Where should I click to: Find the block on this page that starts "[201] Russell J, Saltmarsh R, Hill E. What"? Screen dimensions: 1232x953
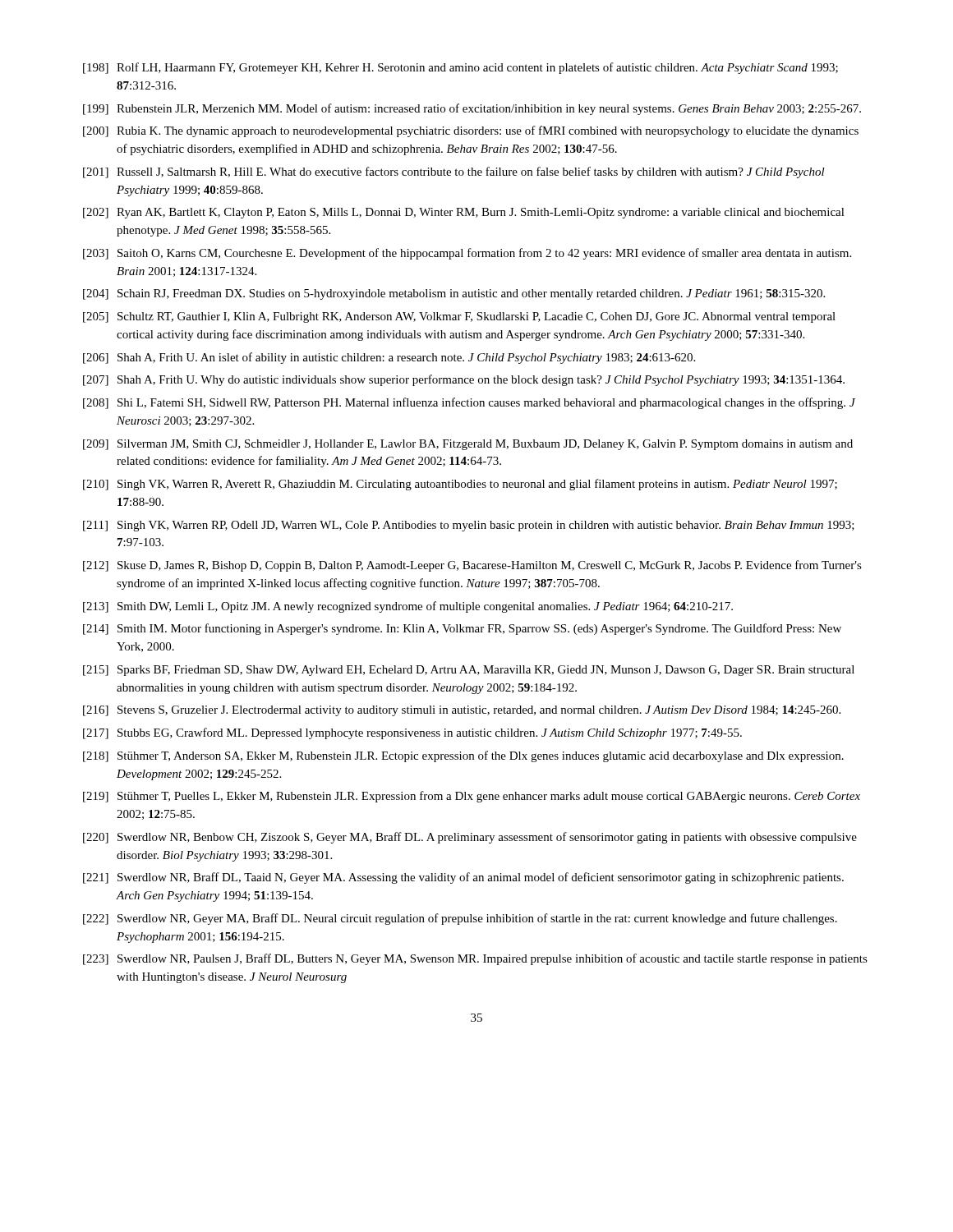tap(476, 181)
